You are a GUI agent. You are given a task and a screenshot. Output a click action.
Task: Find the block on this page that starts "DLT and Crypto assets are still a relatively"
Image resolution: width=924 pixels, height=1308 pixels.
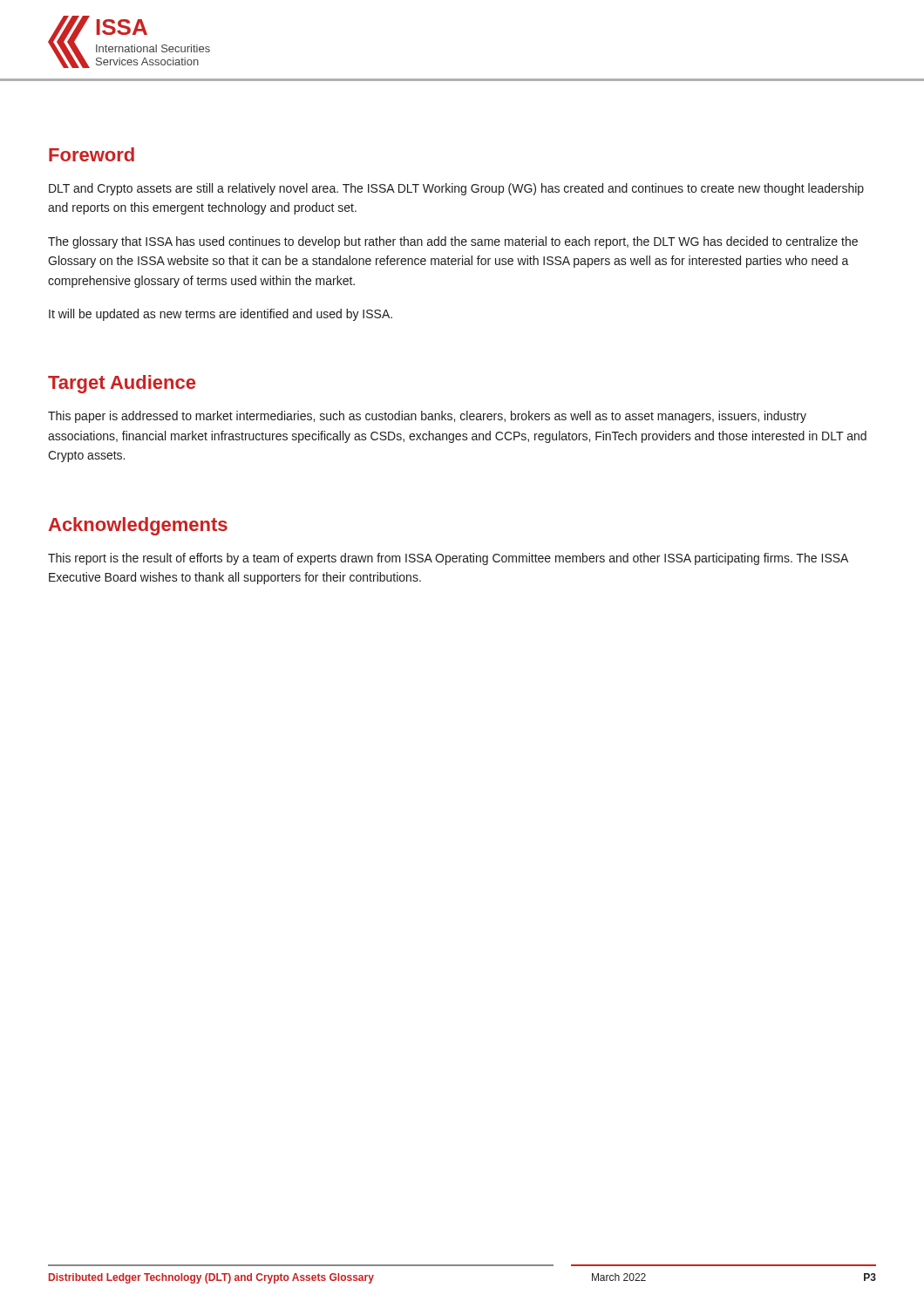coord(456,198)
